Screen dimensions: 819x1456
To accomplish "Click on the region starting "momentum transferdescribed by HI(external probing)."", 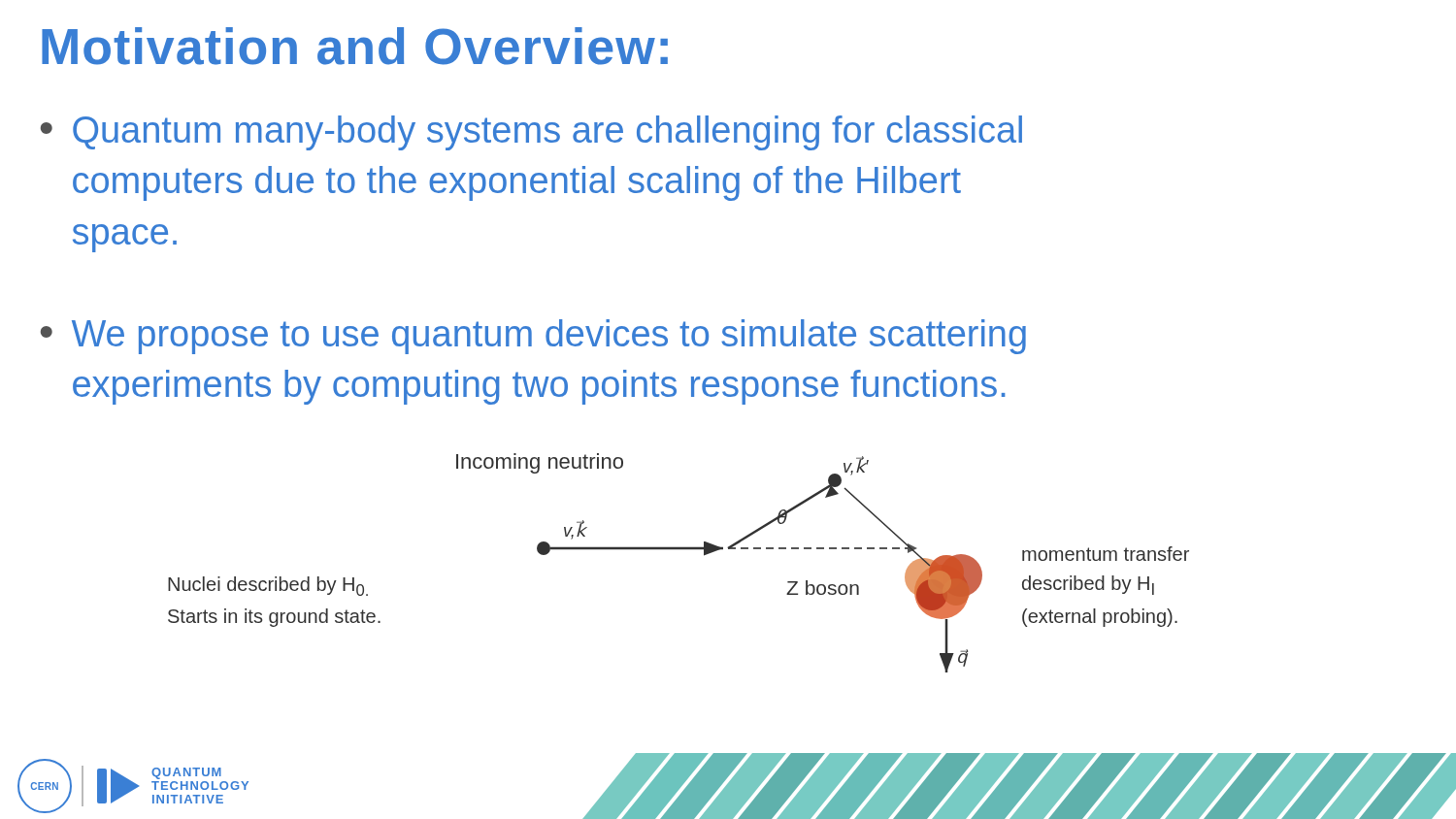I will tap(1105, 585).
